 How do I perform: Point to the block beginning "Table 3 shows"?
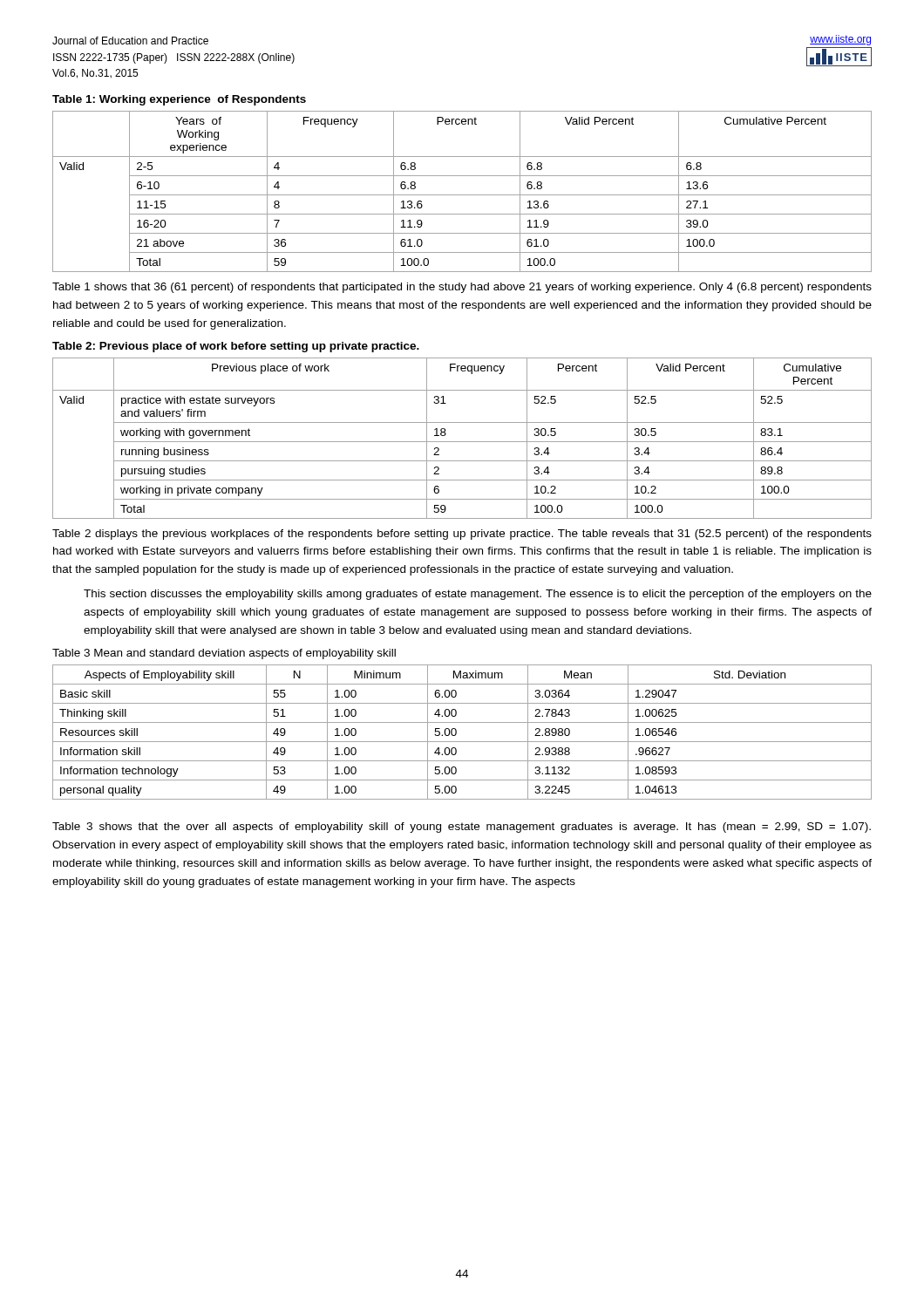tap(462, 854)
